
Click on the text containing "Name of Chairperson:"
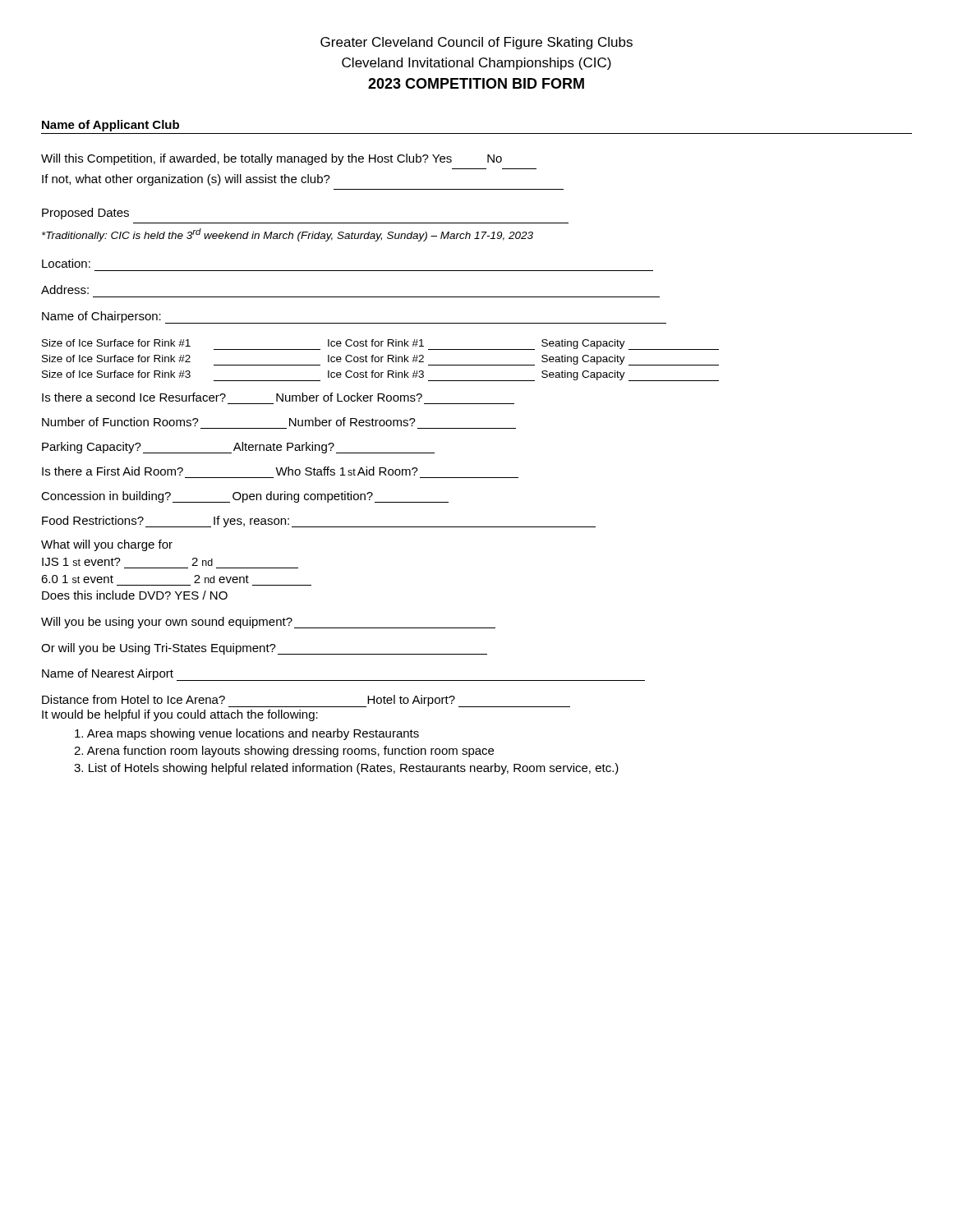(354, 316)
